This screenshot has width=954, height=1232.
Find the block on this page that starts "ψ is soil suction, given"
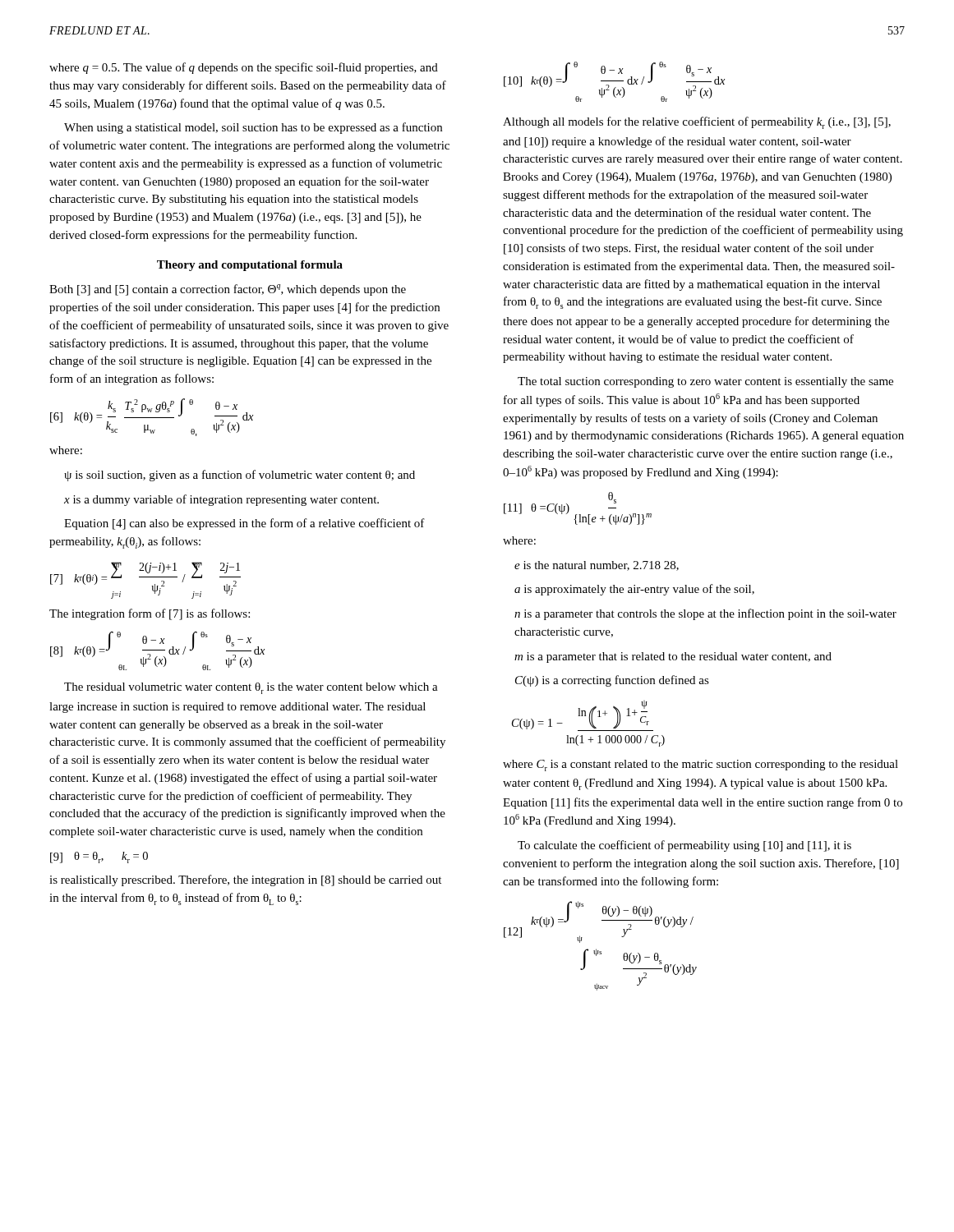tap(257, 487)
